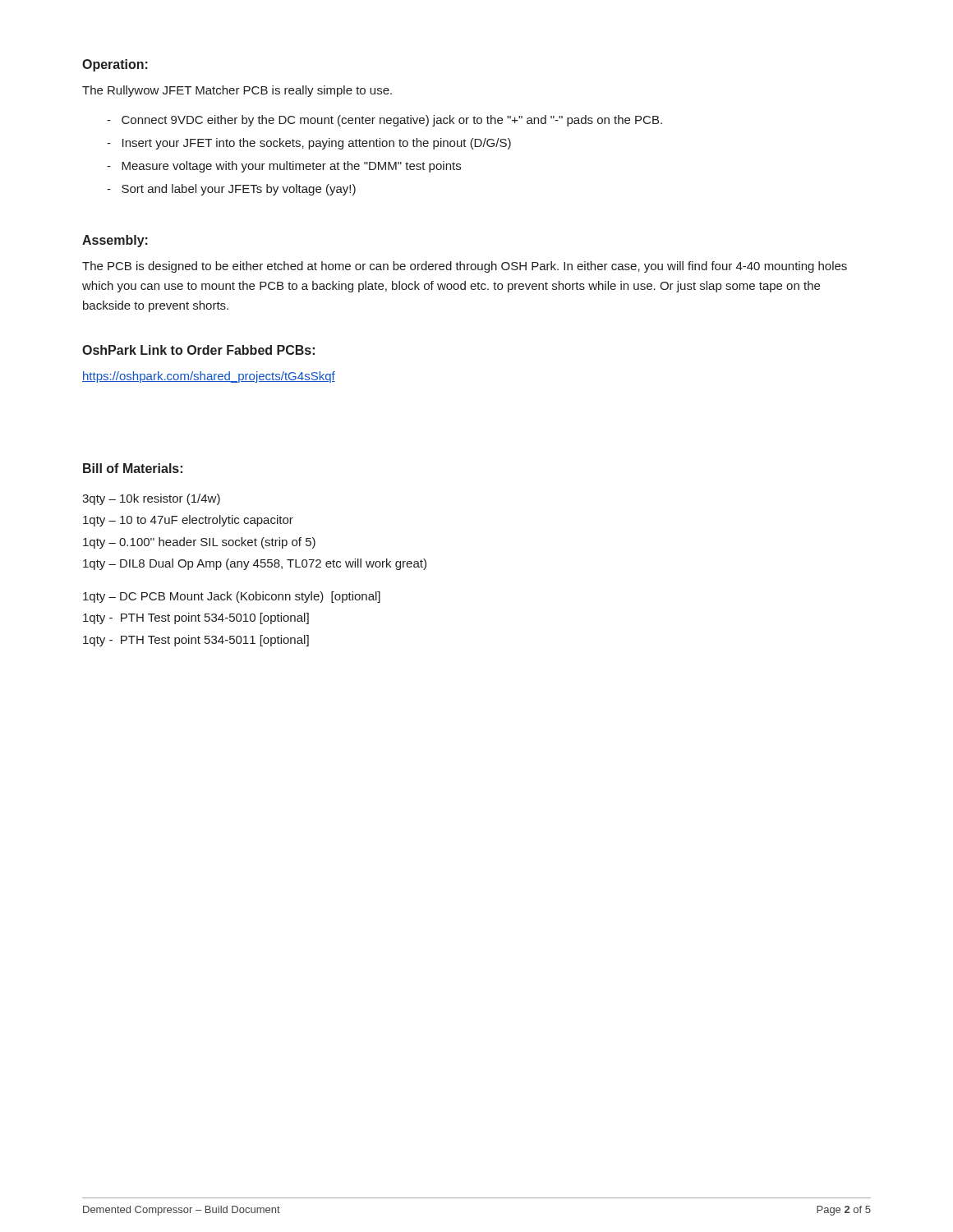Image resolution: width=953 pixels, height=1232 pixels.
Task: Click on the list item with the text "3qty – 10k resistor (1/4w)"
Action: 151,498
